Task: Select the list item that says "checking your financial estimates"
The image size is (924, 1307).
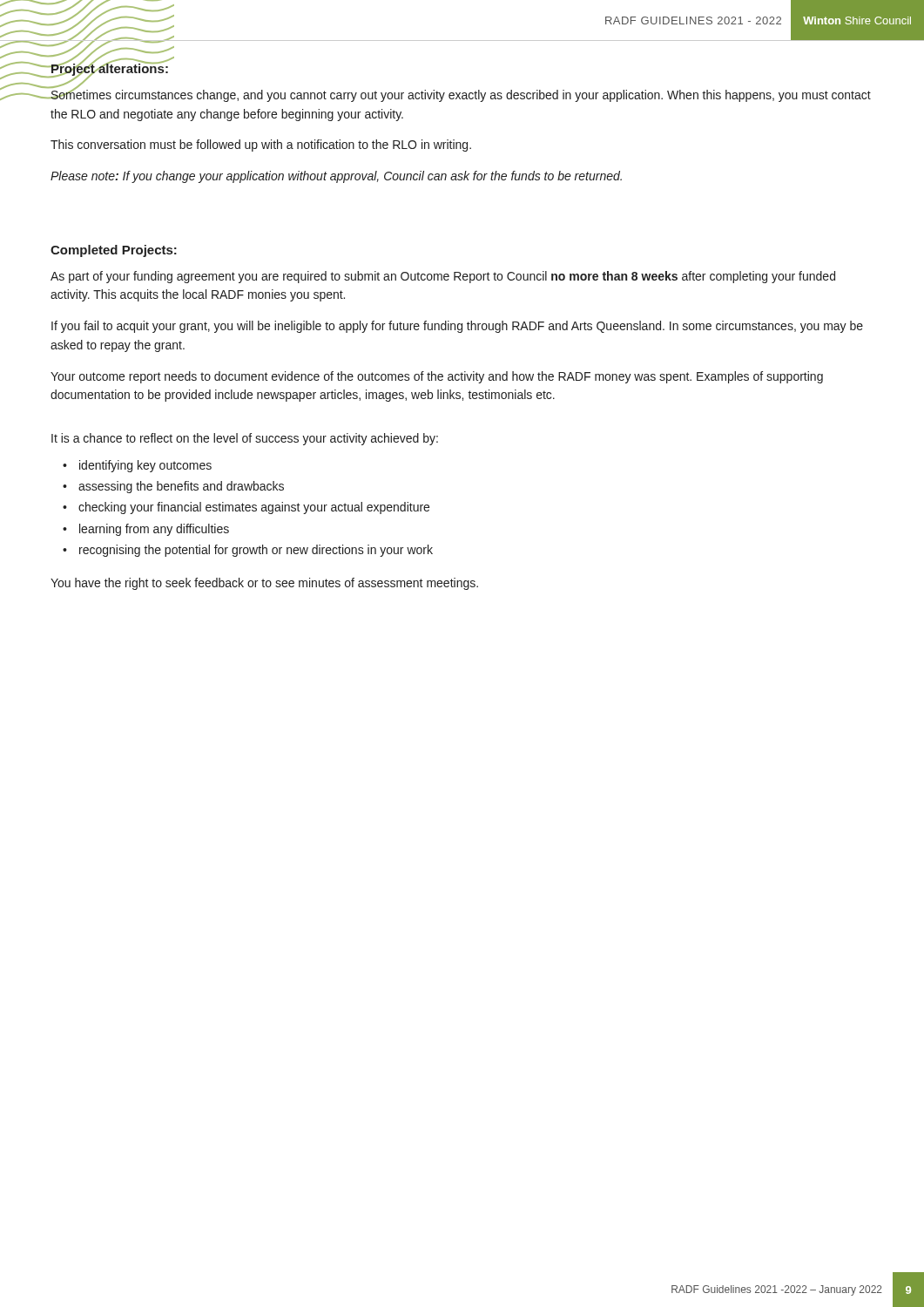Action: pyautogui.click(x=254, y=507)
